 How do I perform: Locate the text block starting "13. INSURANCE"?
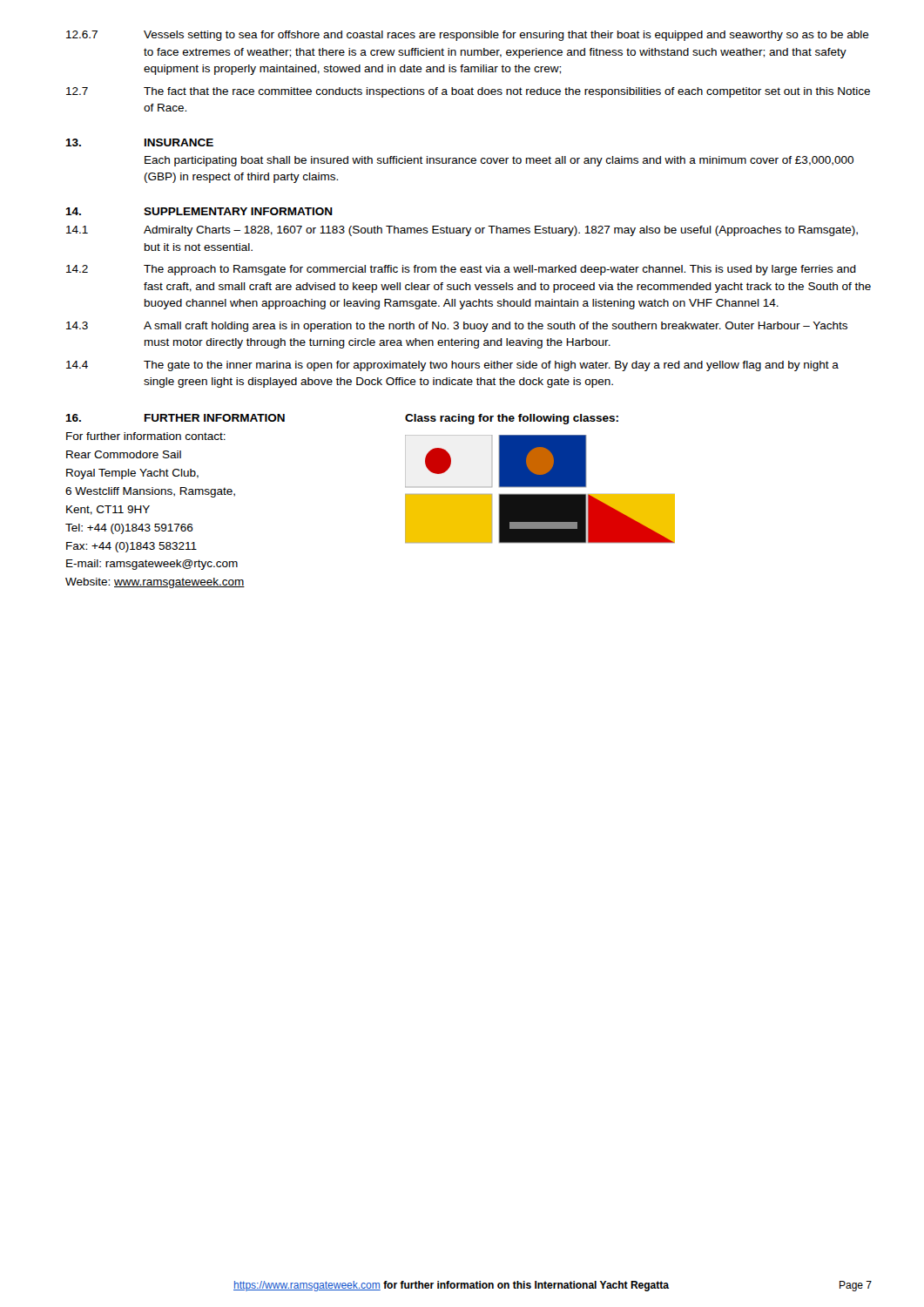(139, 142)
